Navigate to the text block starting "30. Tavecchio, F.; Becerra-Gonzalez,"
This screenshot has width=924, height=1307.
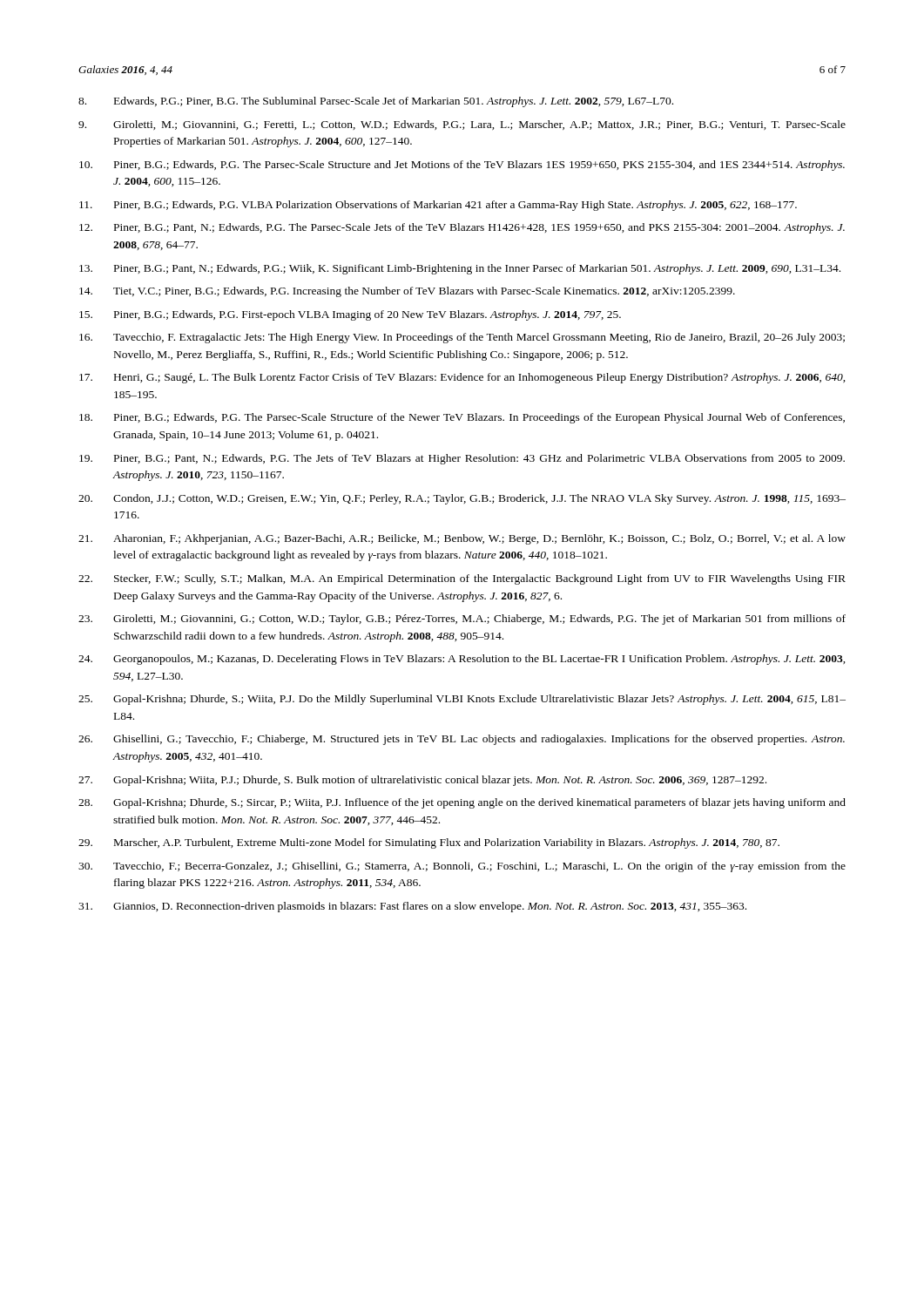coord(462,874)
